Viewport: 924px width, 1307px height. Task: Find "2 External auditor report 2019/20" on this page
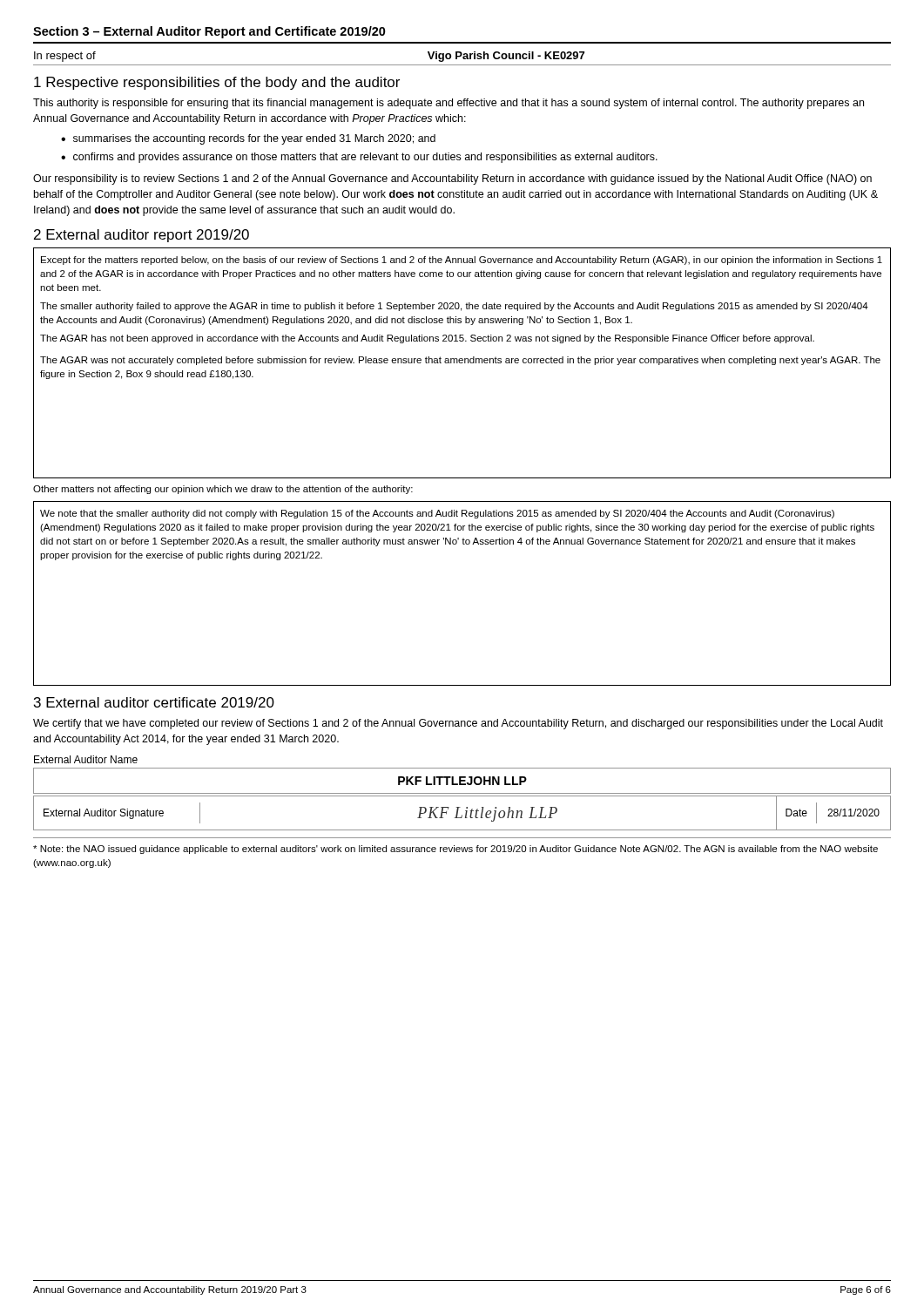click(x=141, y=235)
